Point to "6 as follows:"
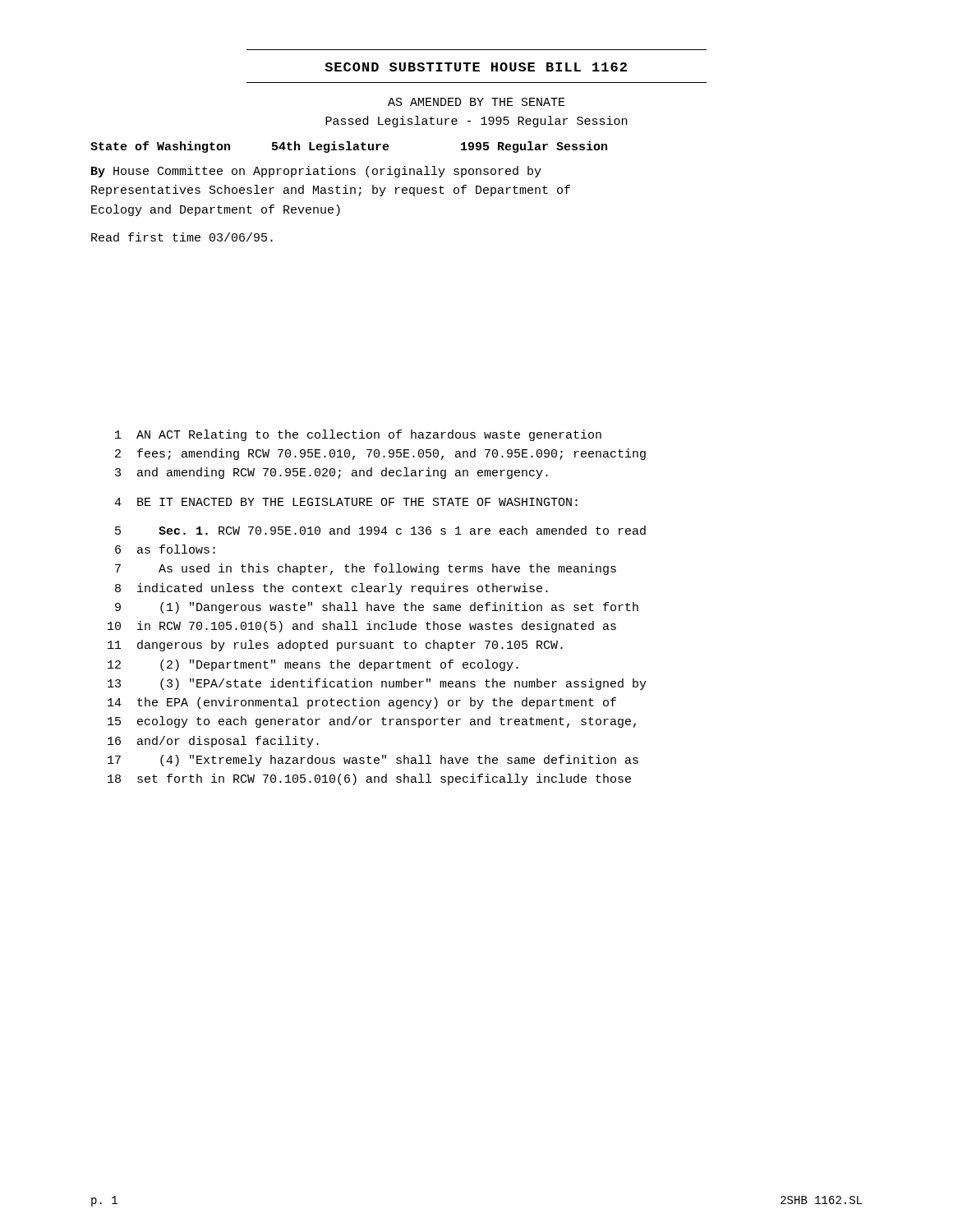Viewport: 953px width, 1232px height. coord(165,549)
